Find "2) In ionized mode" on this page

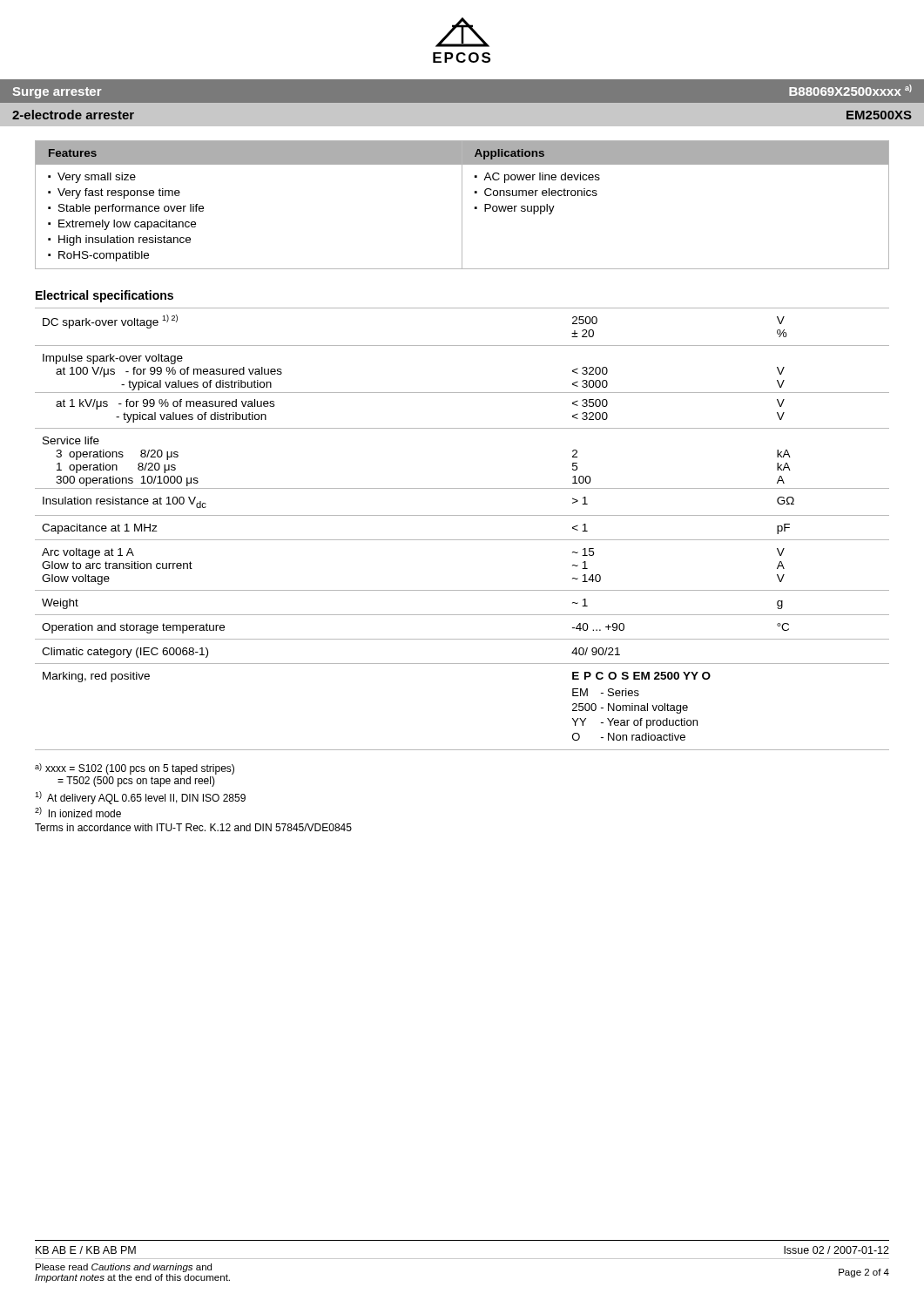coord(78,813)
